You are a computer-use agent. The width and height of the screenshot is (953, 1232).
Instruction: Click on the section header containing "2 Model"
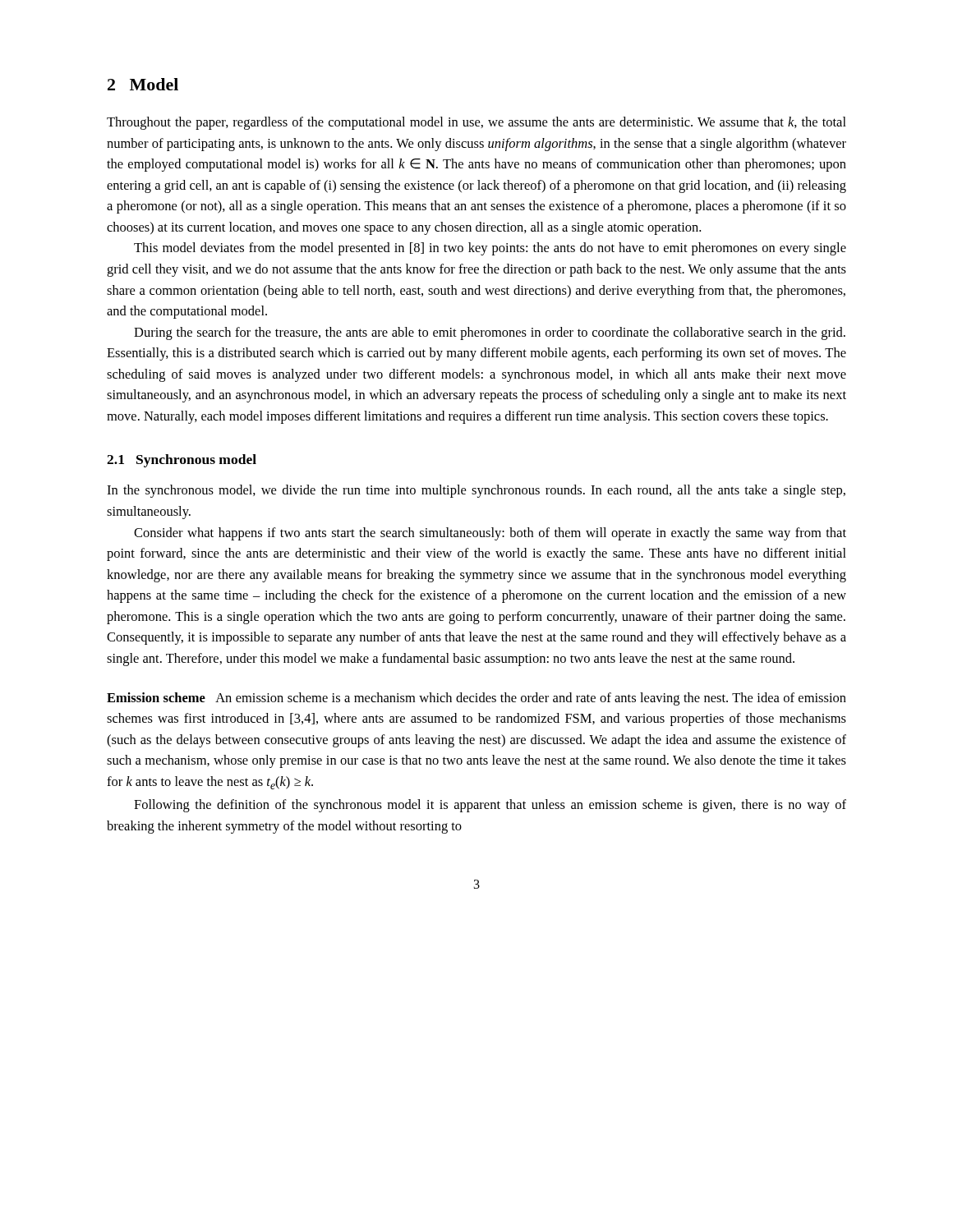point(143,84)
